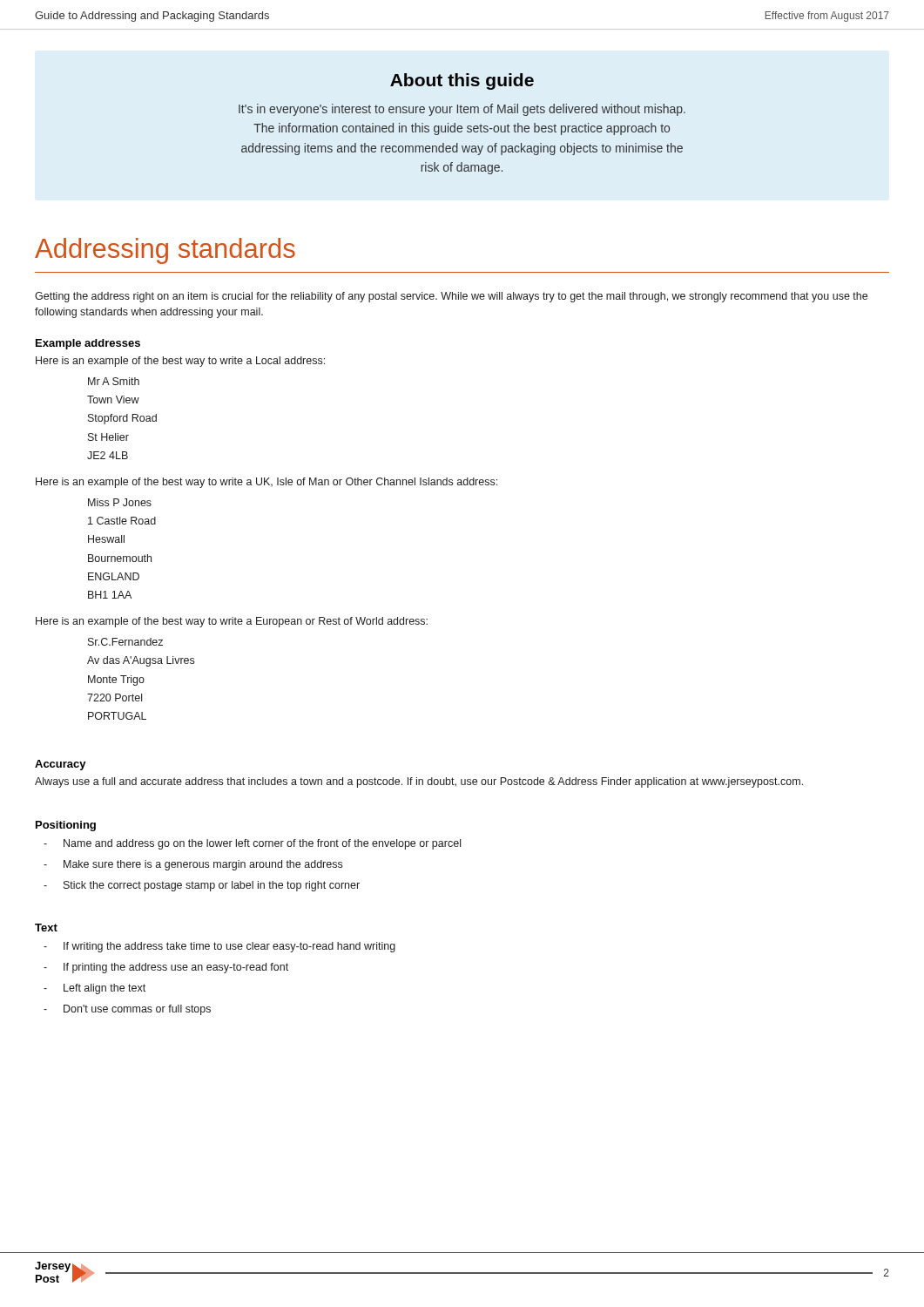Click where it says "Addressing standards"
The height and width of the screenshot is (1307, 924).
(x=165, y=248)
